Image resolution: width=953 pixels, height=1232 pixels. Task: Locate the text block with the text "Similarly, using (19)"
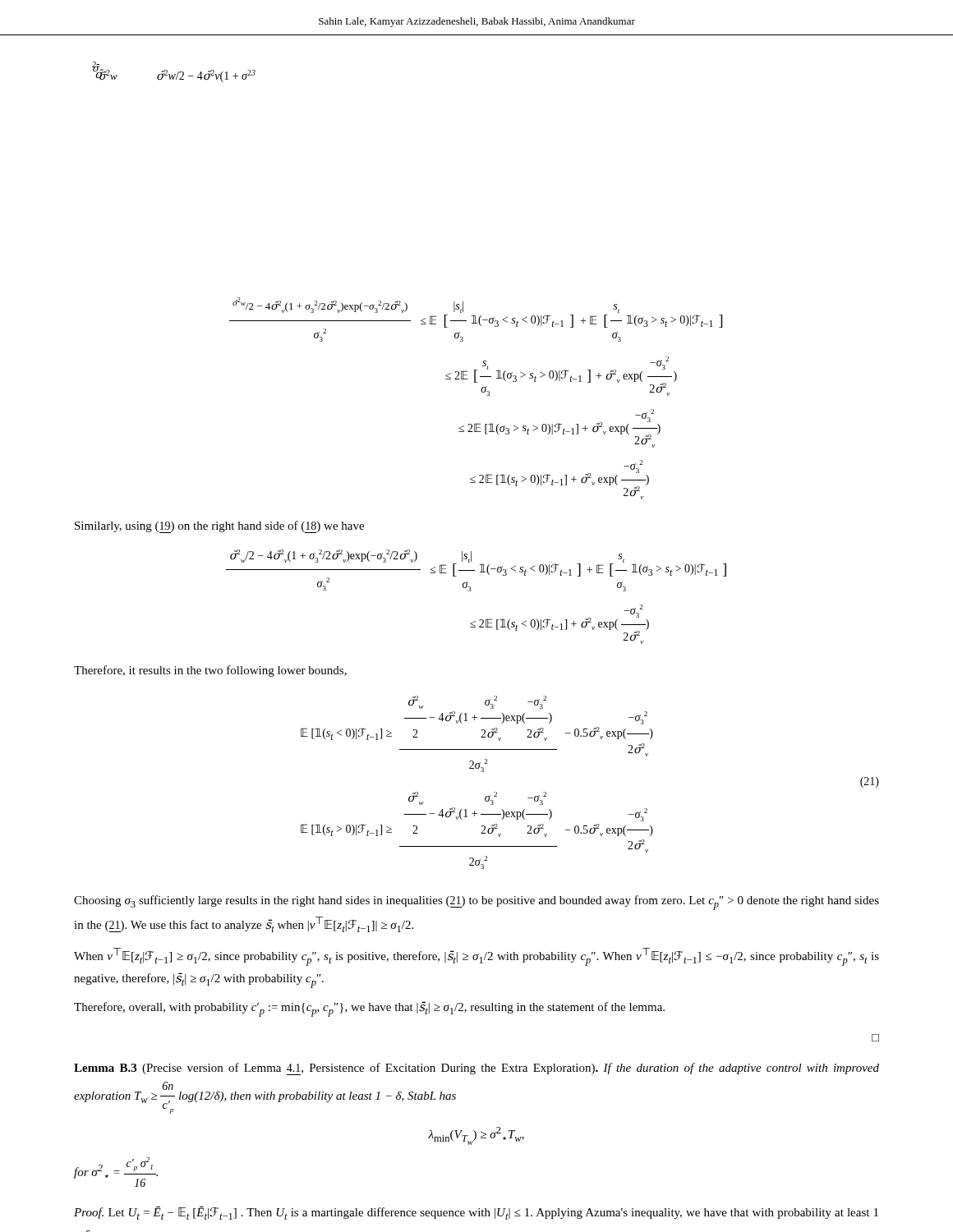(x=219, y=526)
